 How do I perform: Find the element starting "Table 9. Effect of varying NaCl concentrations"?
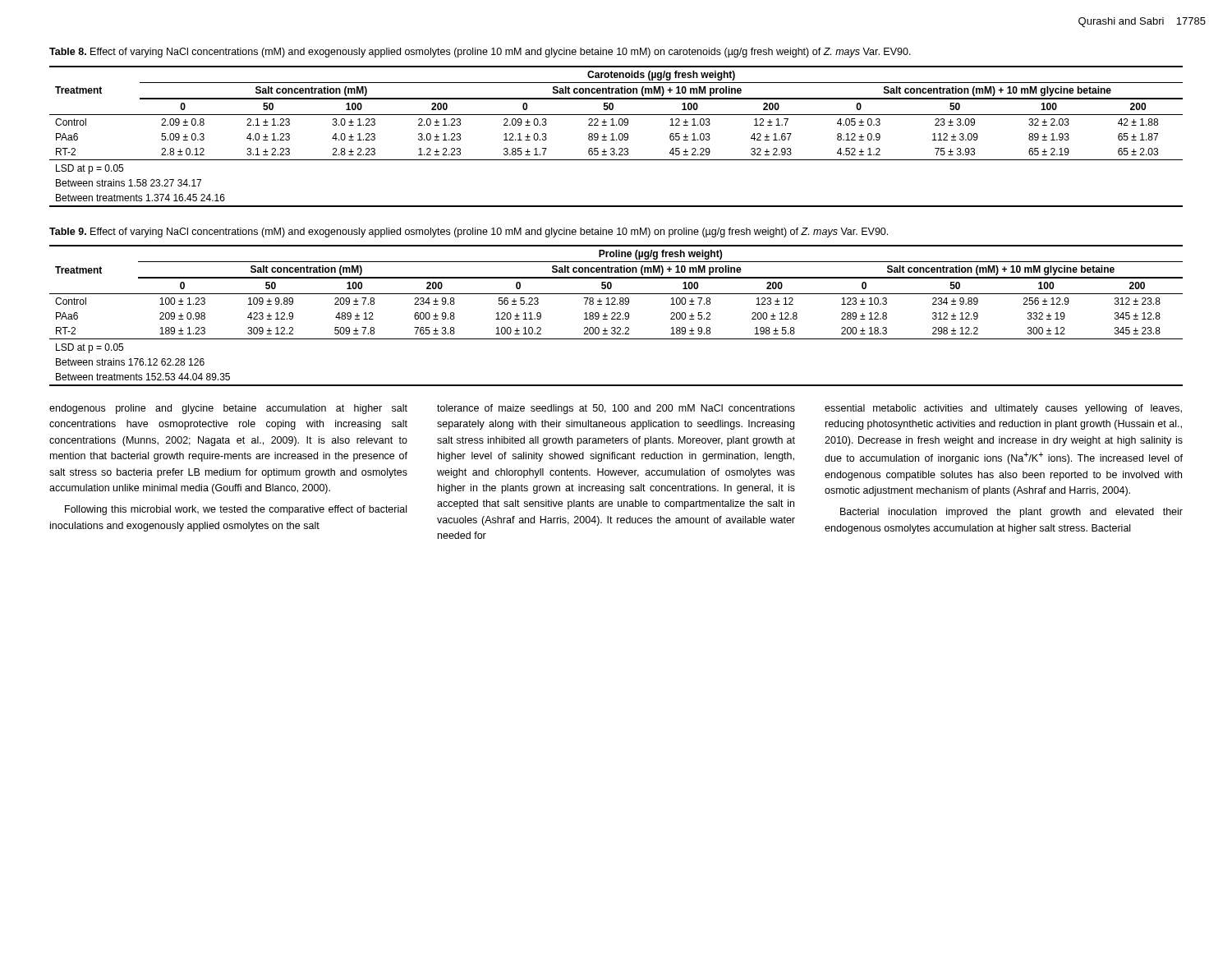[x=469, y=231]
